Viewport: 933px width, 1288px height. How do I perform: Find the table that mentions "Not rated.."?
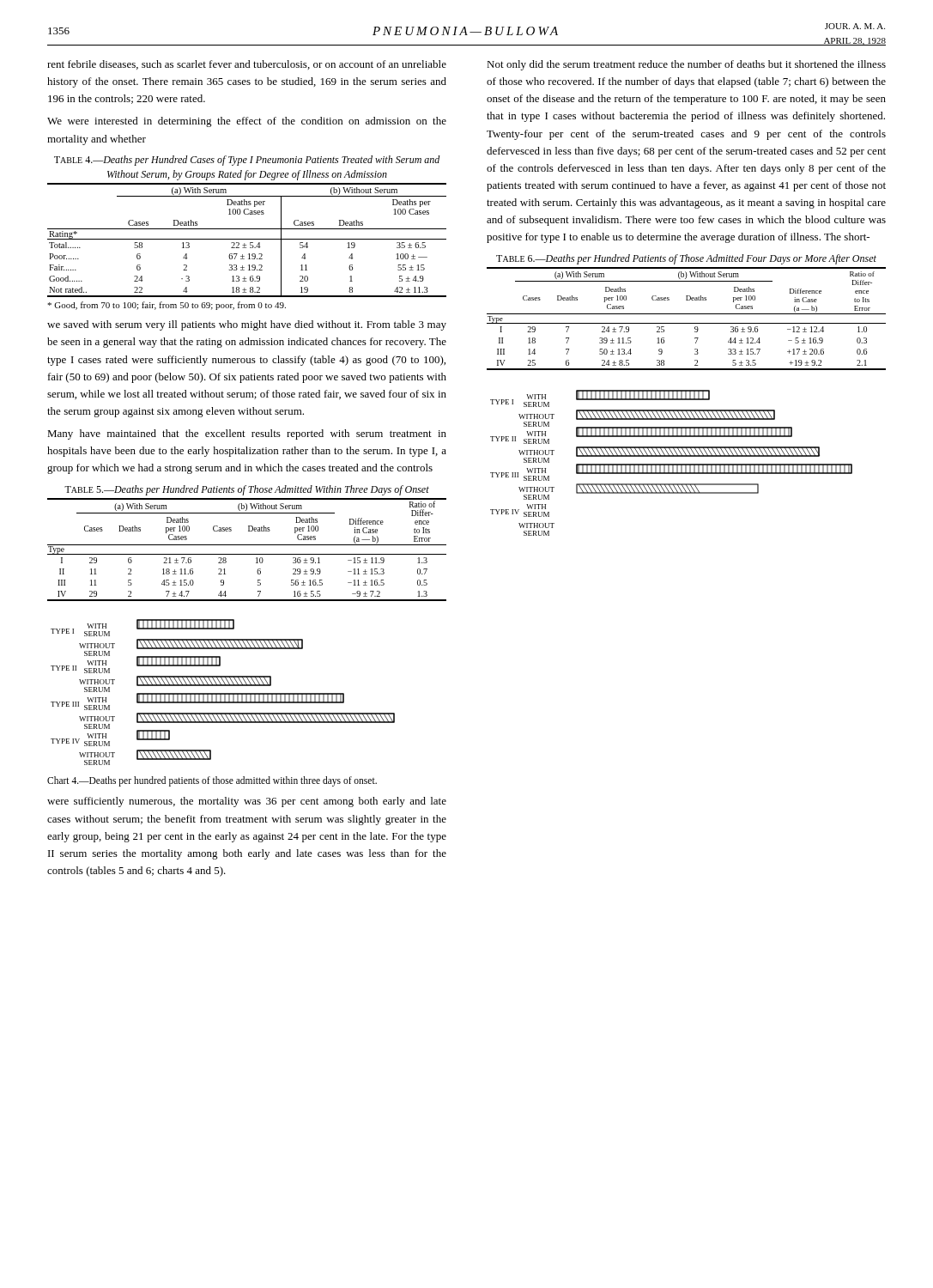(247, 240)
